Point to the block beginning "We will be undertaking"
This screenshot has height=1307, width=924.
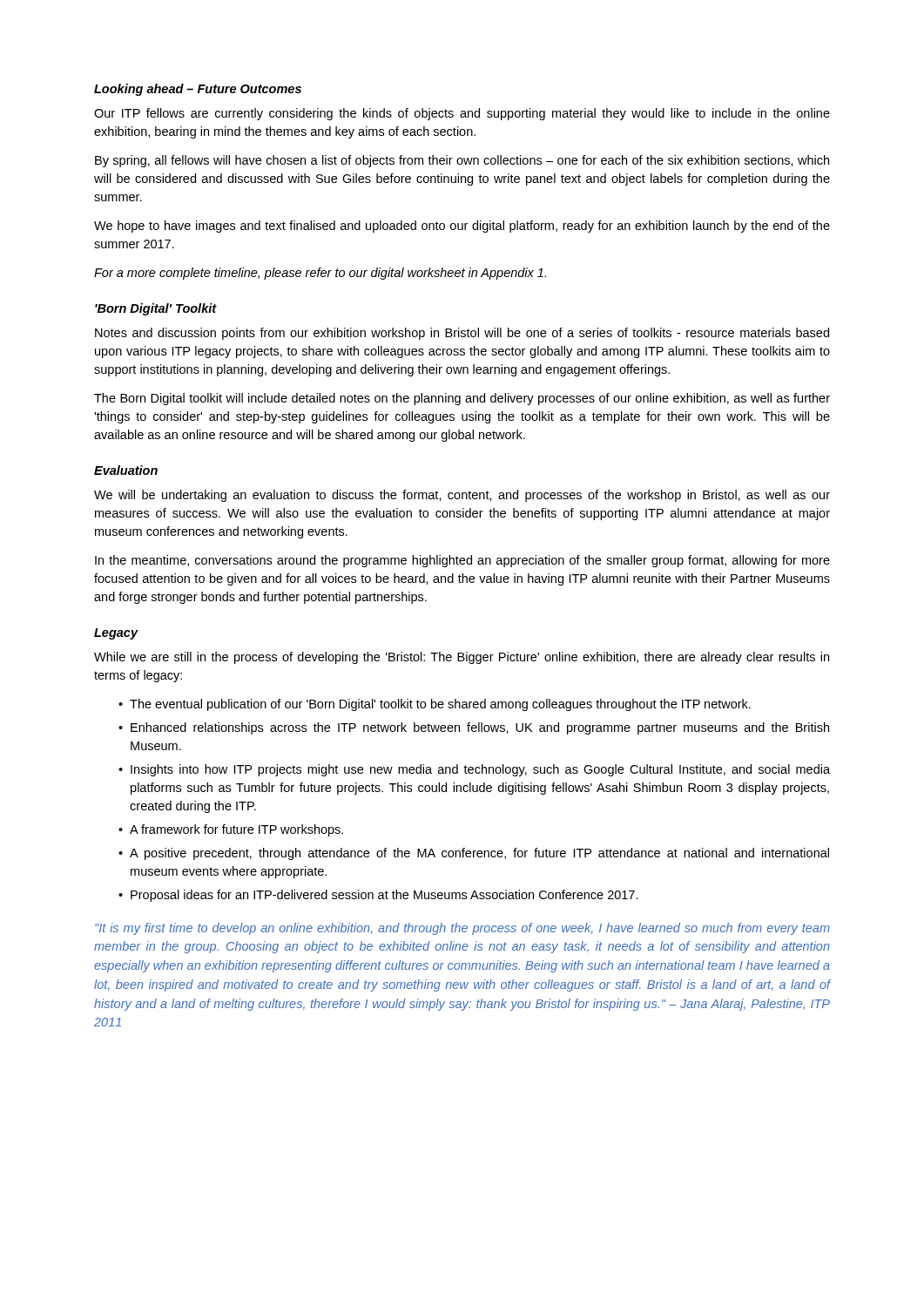(x=462, y=513)
